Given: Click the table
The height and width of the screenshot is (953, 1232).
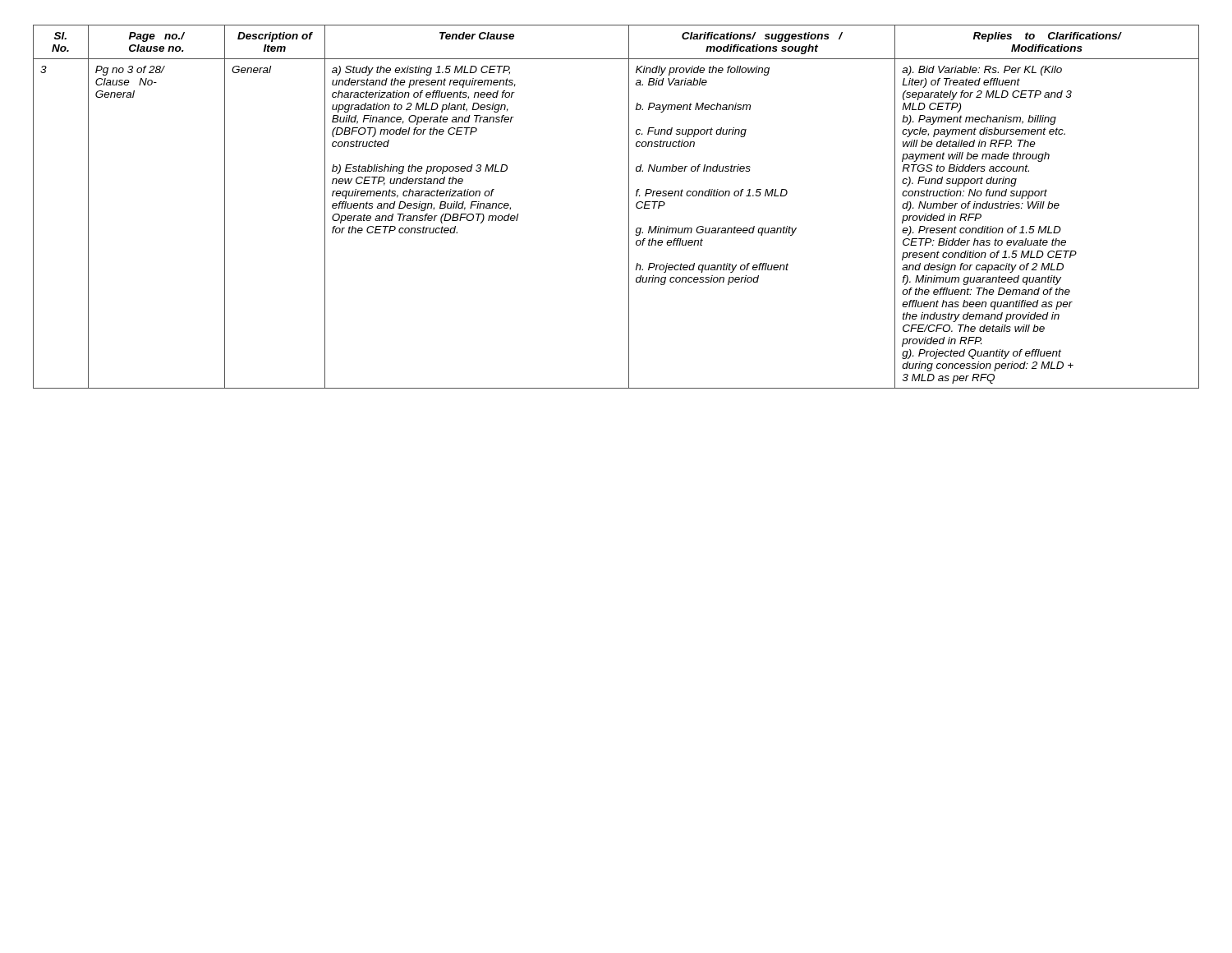Looking at the screenshot, I should click(x=616, y=207).
